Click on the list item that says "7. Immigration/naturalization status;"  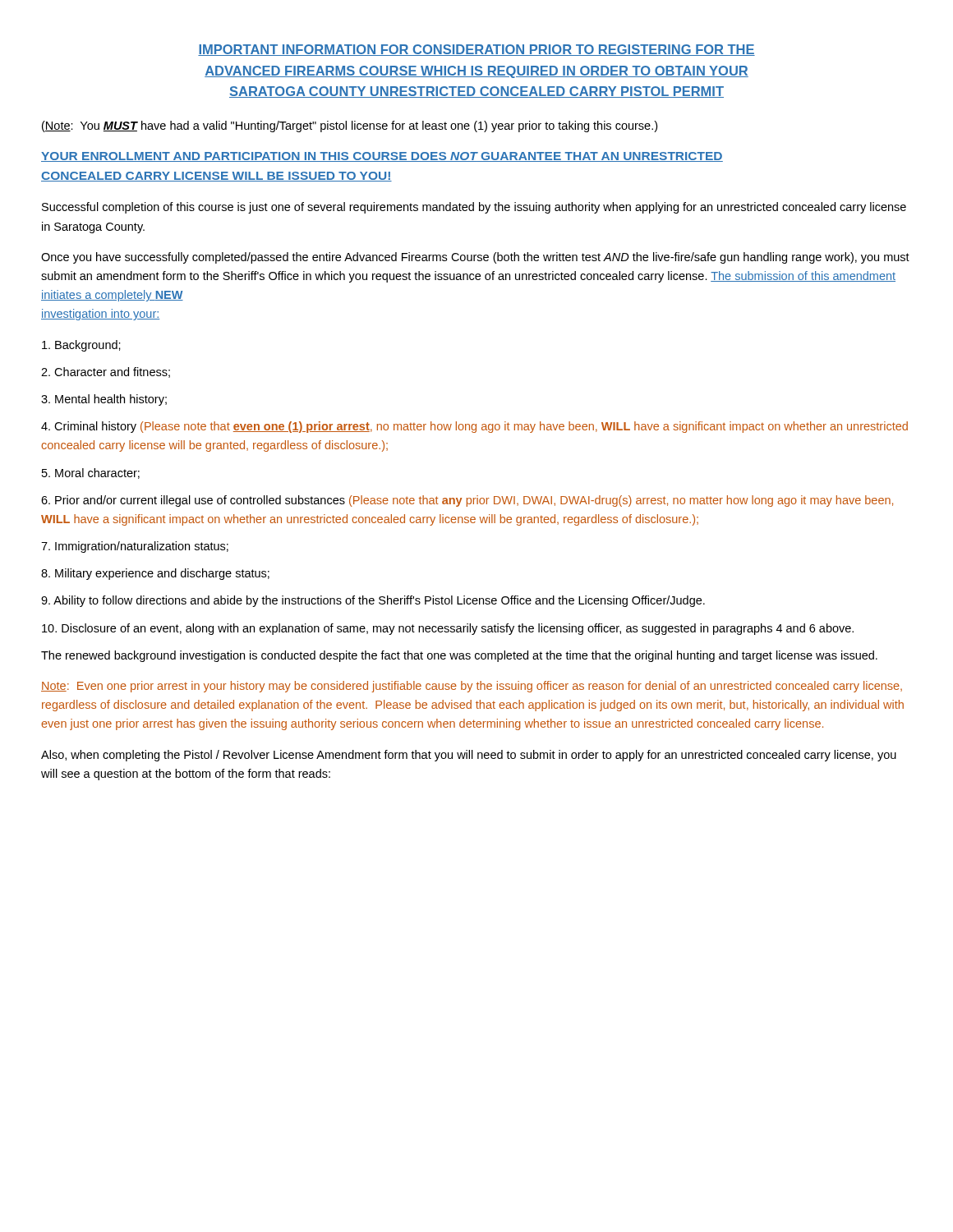coord(135,546)
